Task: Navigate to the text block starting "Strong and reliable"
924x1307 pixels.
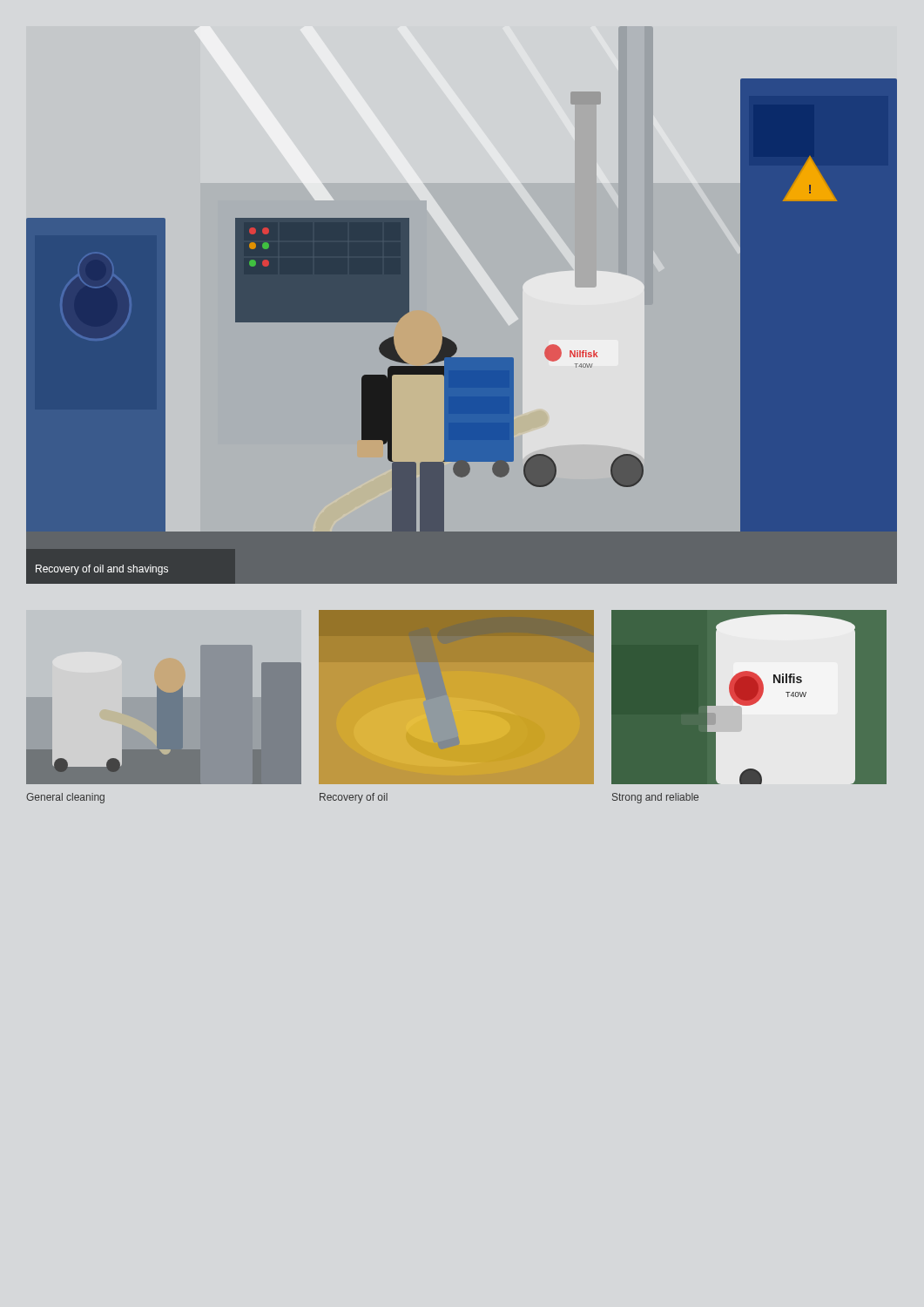Action: pyautogui.click(x=655, y=797)
